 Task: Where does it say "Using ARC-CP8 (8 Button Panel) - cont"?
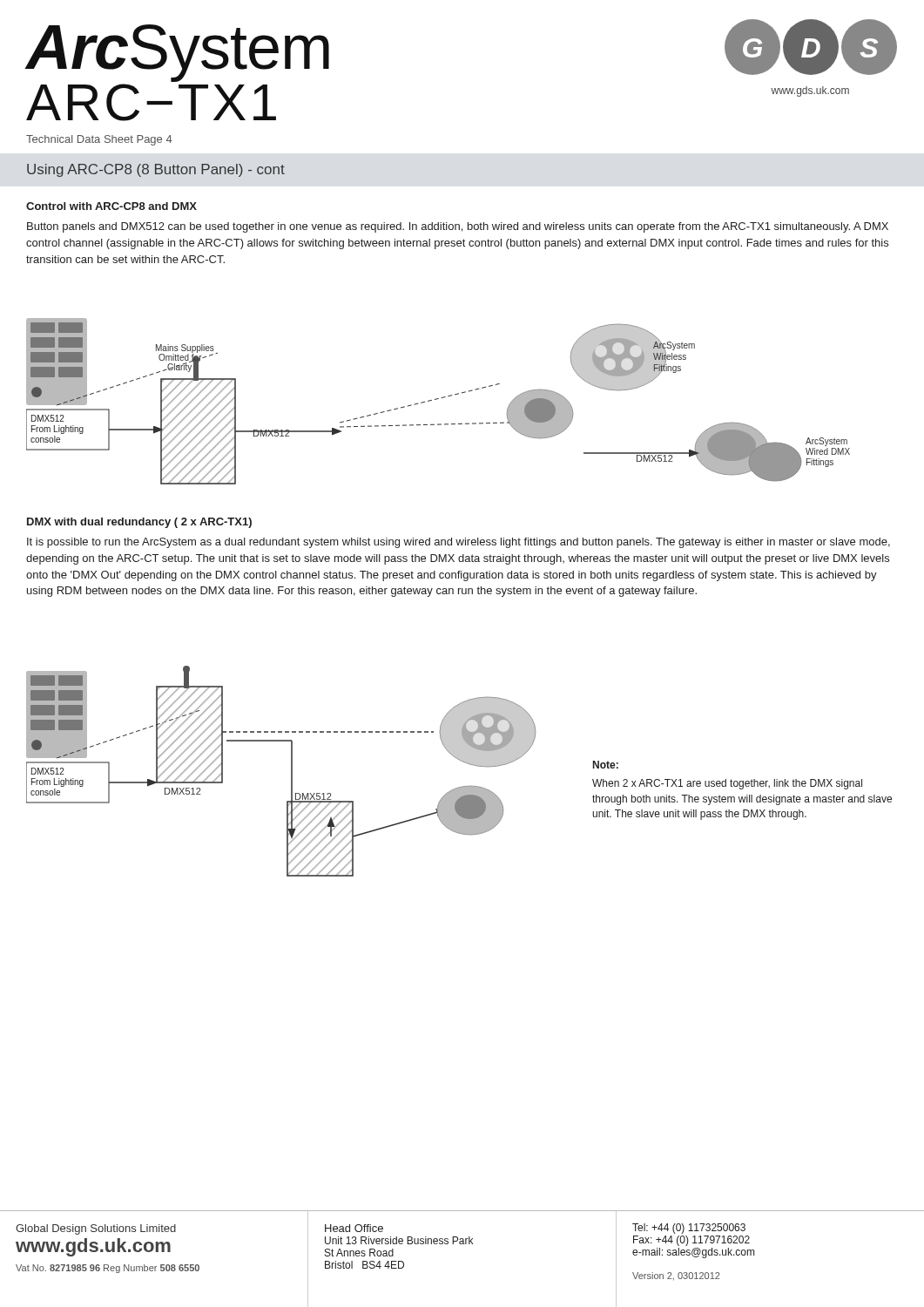coord(155,170)
